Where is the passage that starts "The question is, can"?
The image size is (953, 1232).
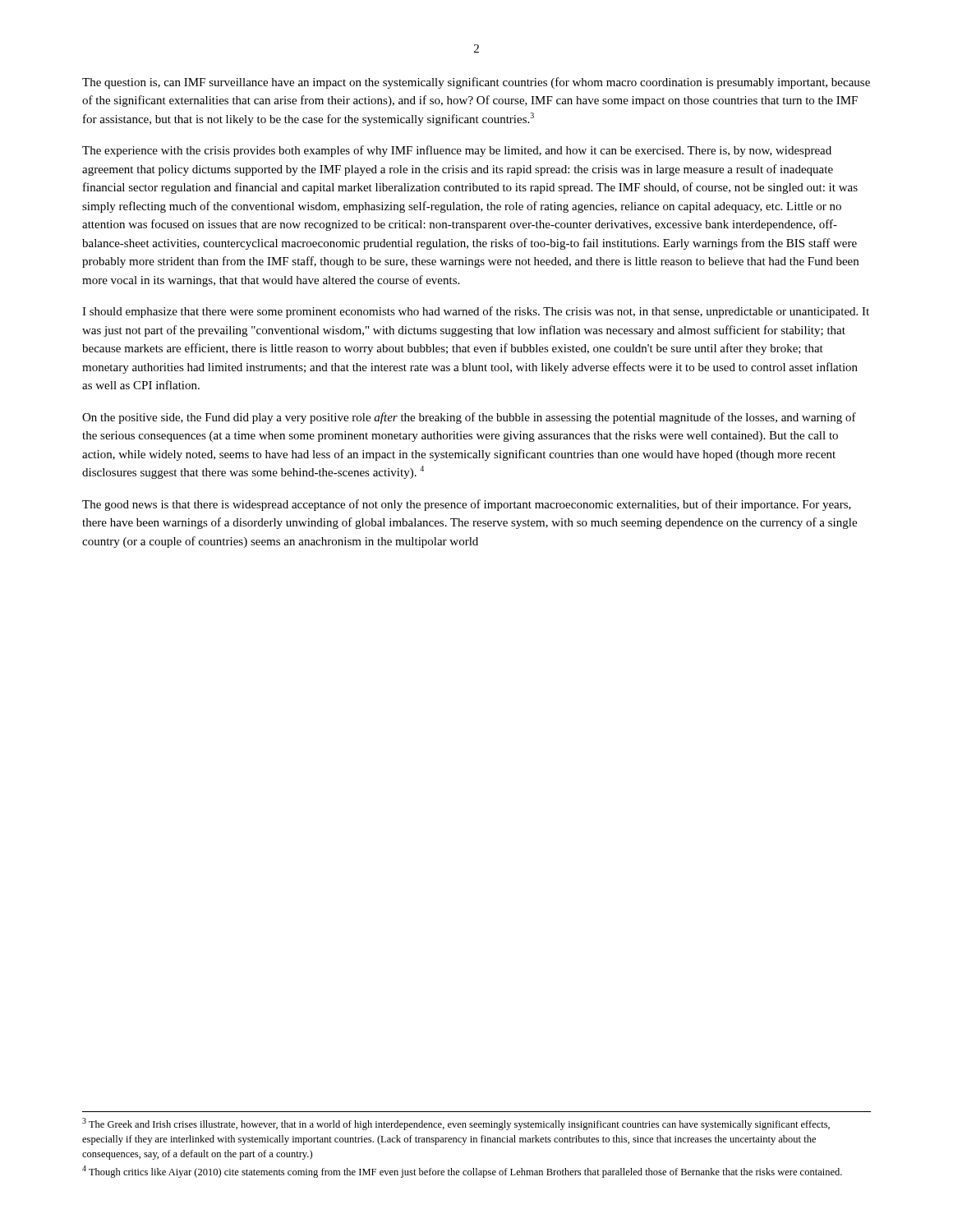point(476,100)
